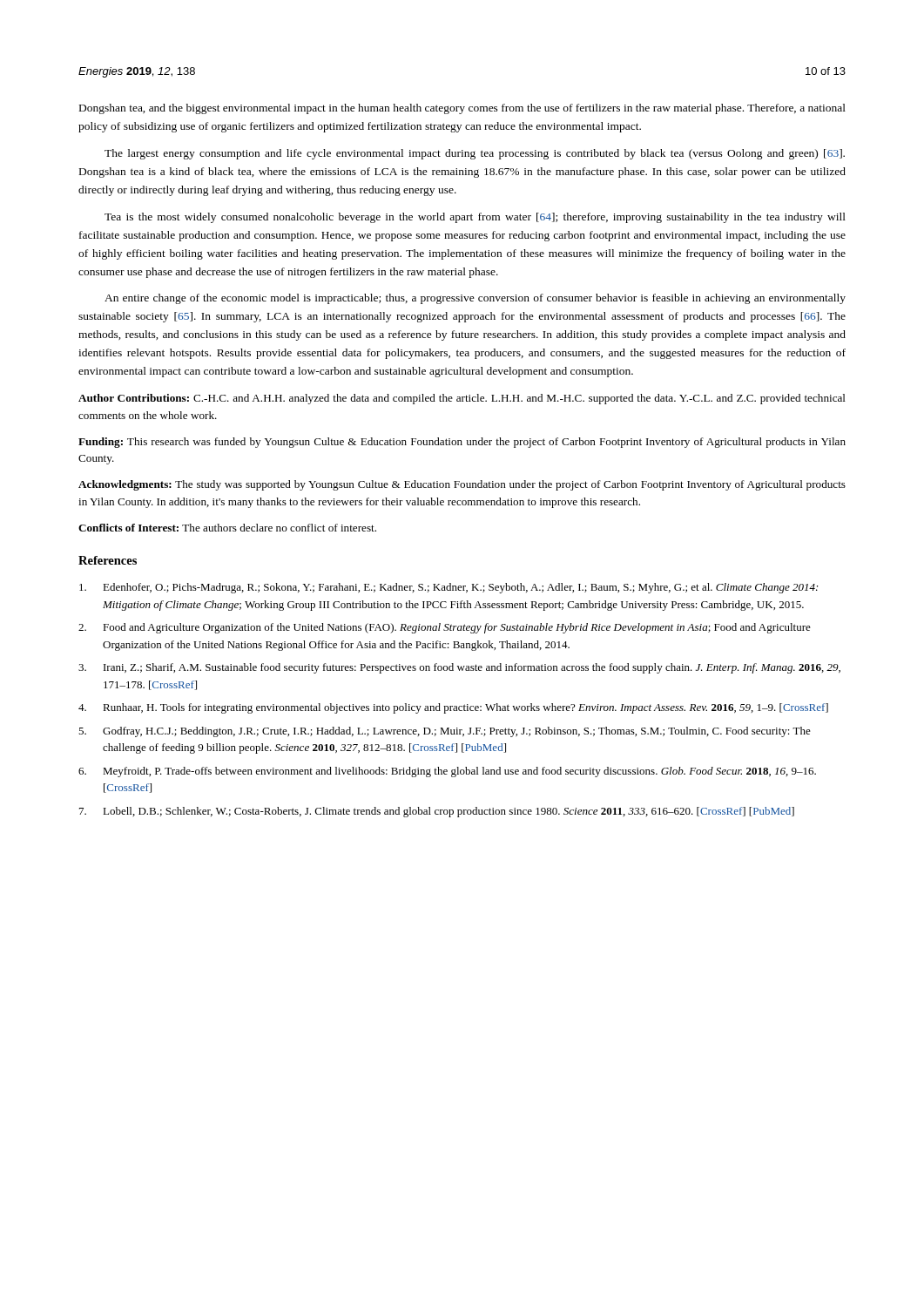924x1307 pixels.
Task: Select the text block containing "Acknowledgments: The study was"
Action: coord(462,493)
